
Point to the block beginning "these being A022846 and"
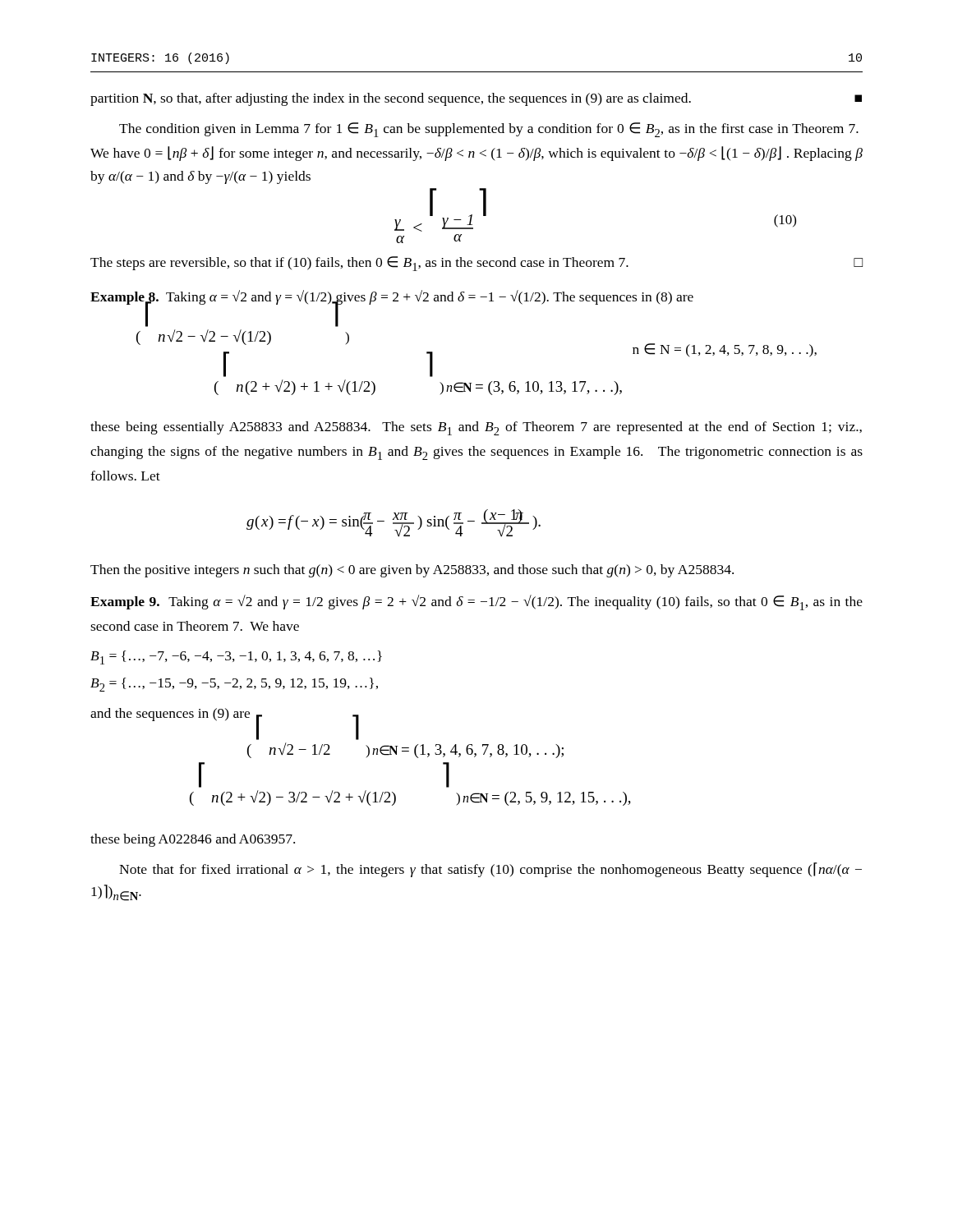(x=193, y=840)
